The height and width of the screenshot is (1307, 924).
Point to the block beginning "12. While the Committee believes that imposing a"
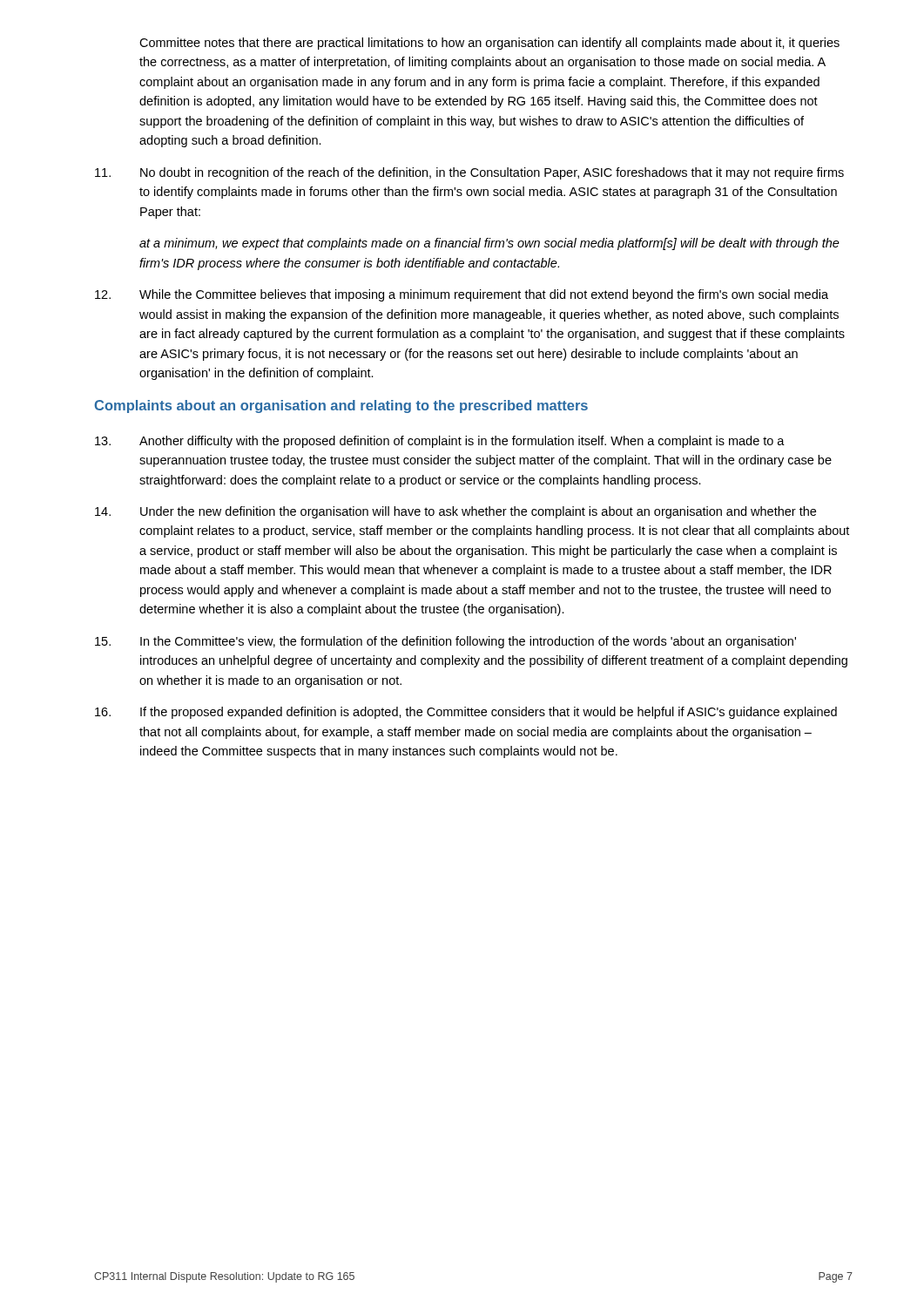point(473,334)
